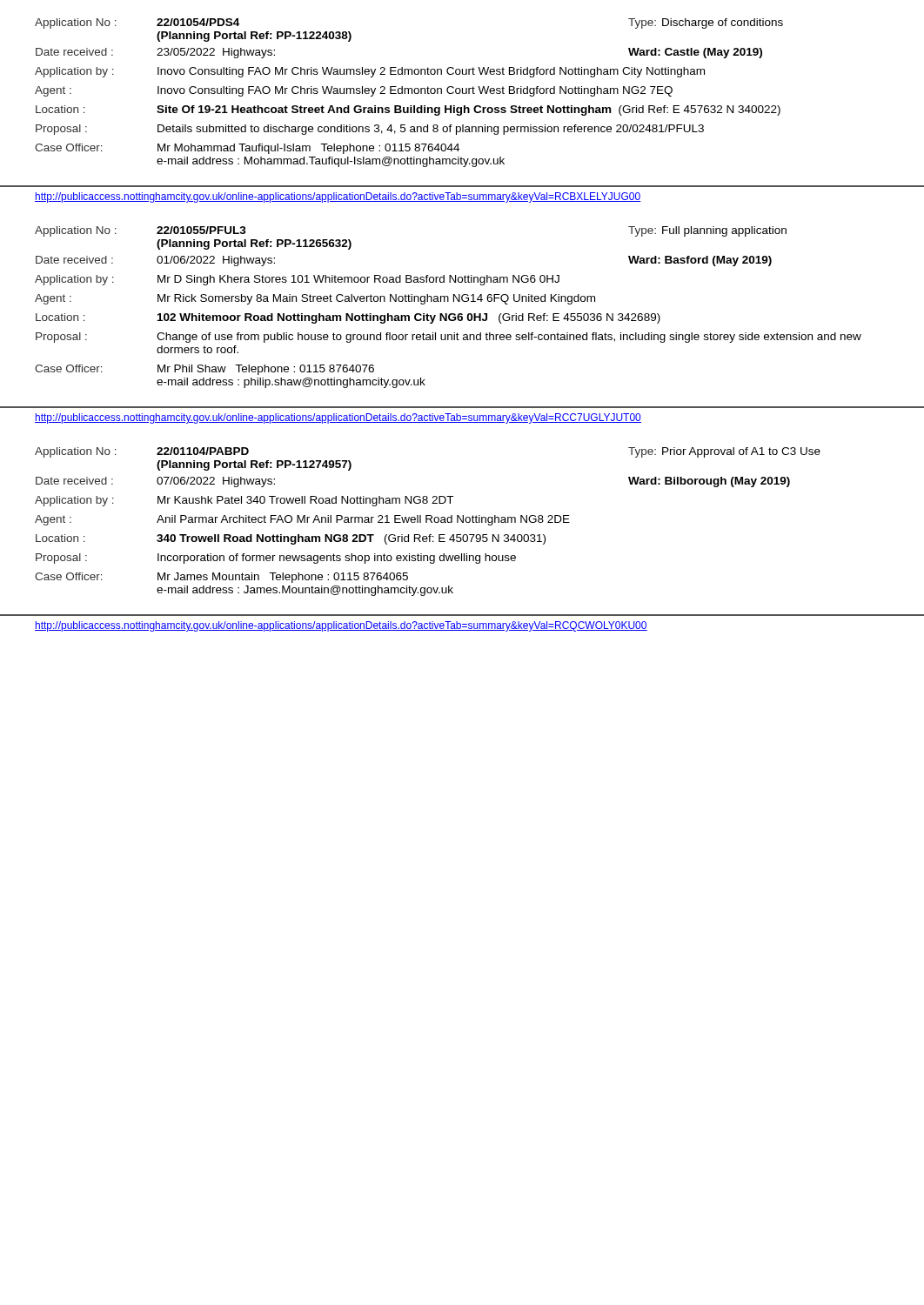Click on the passage starting "Case Officer: Mr Mohammad Taufiqul-Islam Telephone :"
This screenshot has height=1305, width=924.
pyautogui.click(x=462, y=154)
